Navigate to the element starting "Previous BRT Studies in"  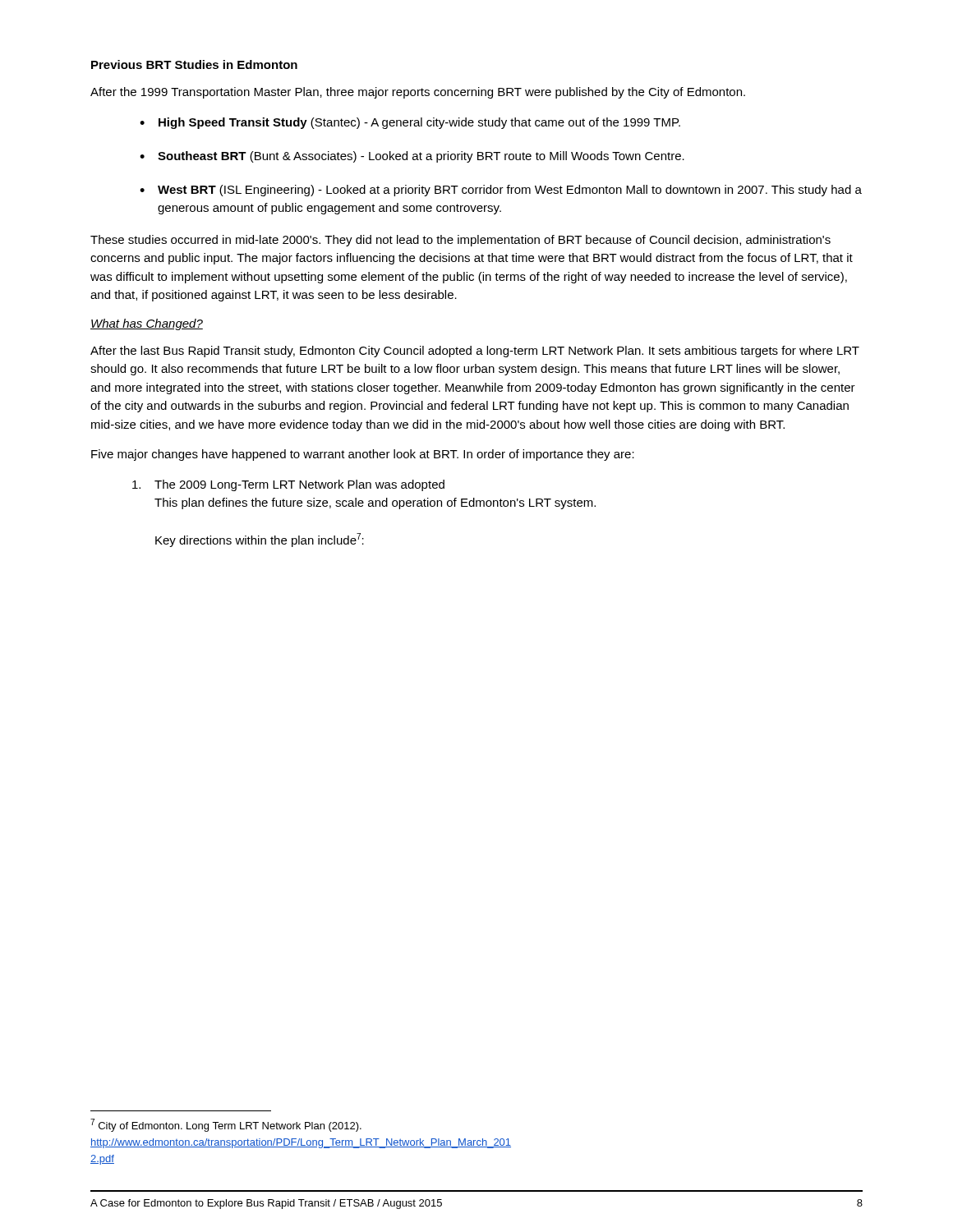pyautogui.click(x=194, y=64)
